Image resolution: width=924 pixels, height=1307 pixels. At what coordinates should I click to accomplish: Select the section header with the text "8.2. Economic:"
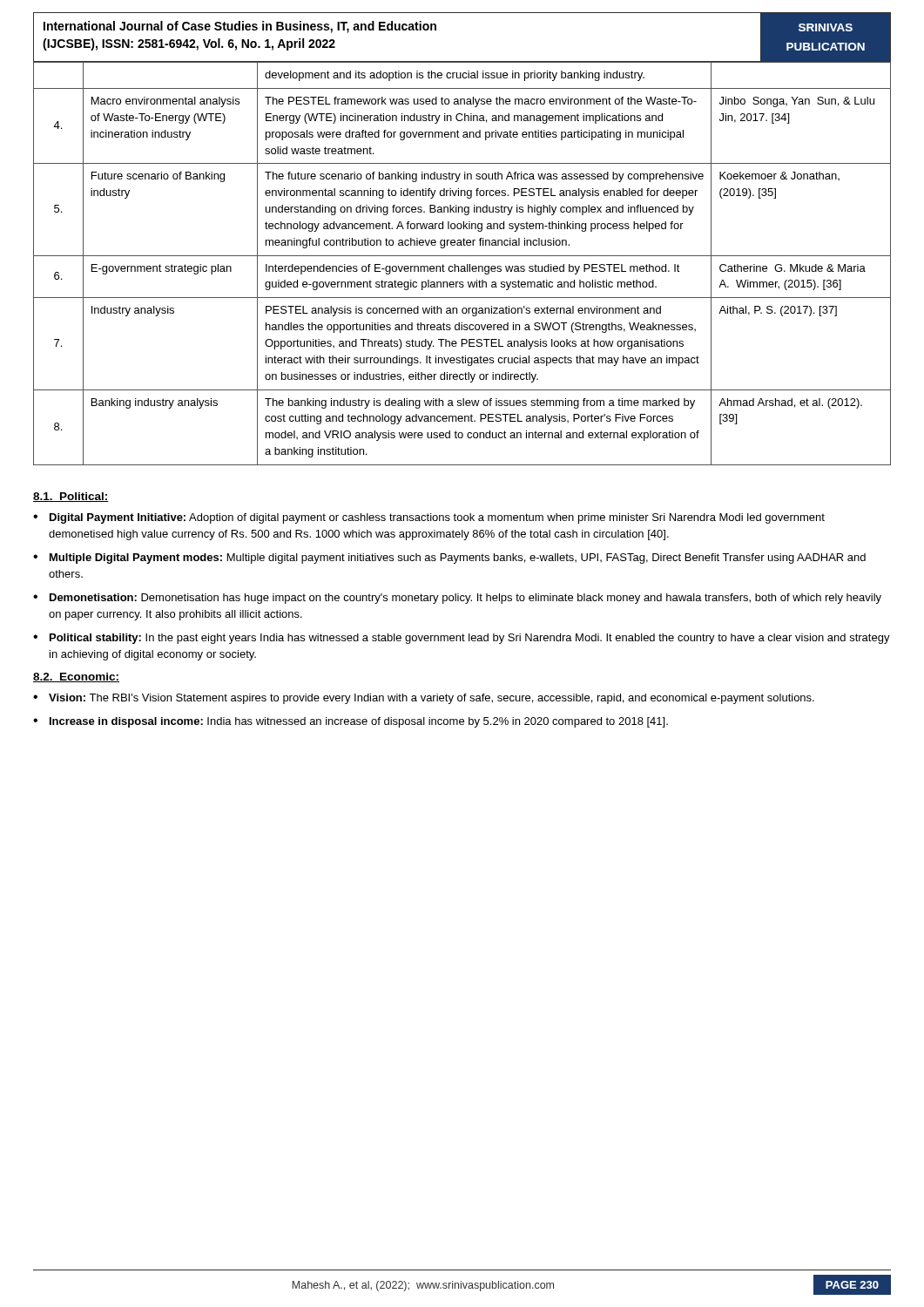76,677
